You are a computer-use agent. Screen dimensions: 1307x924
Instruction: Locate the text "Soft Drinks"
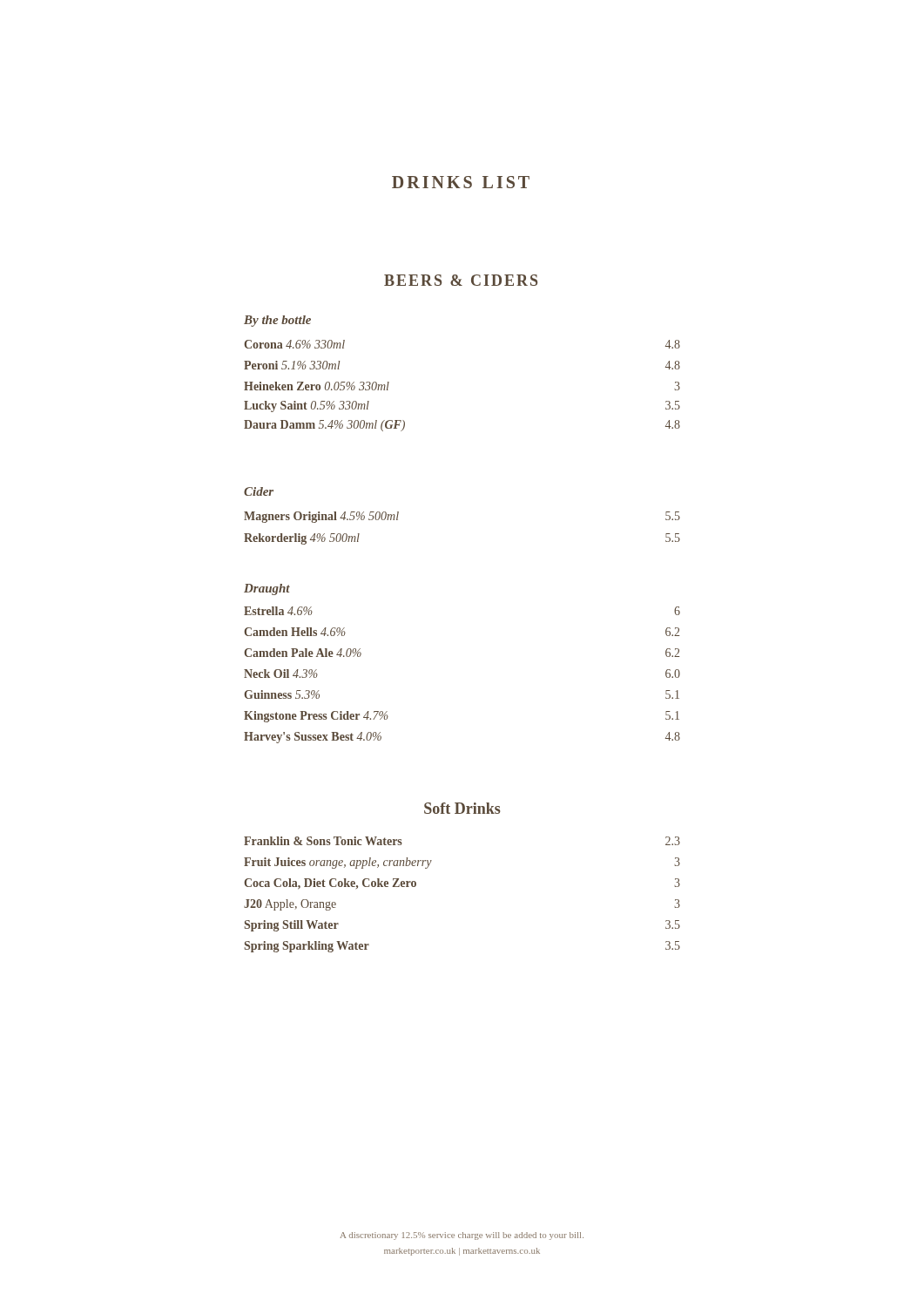click(462, 809)
